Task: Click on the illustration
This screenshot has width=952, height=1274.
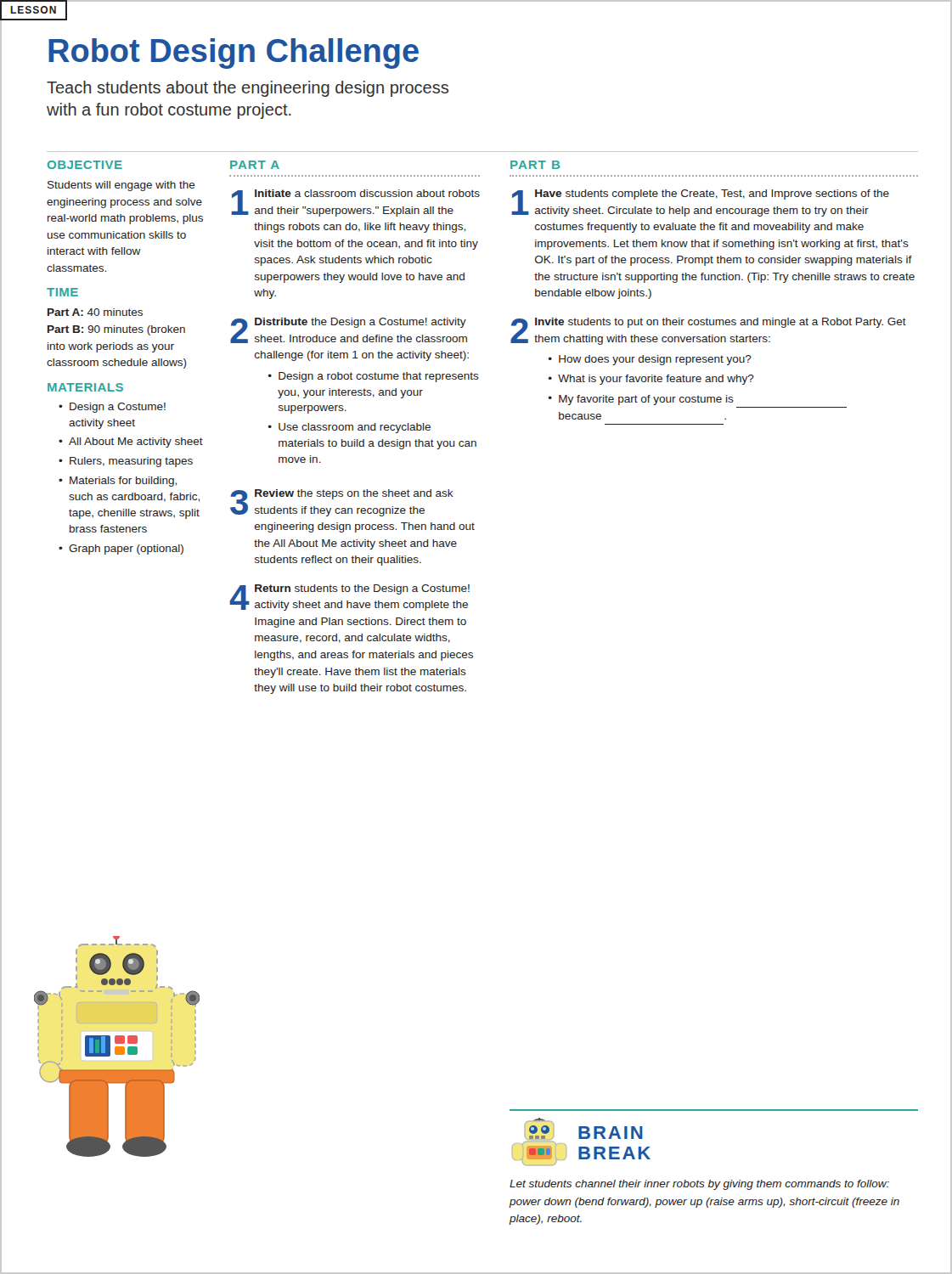Action: pos(117,1090)
